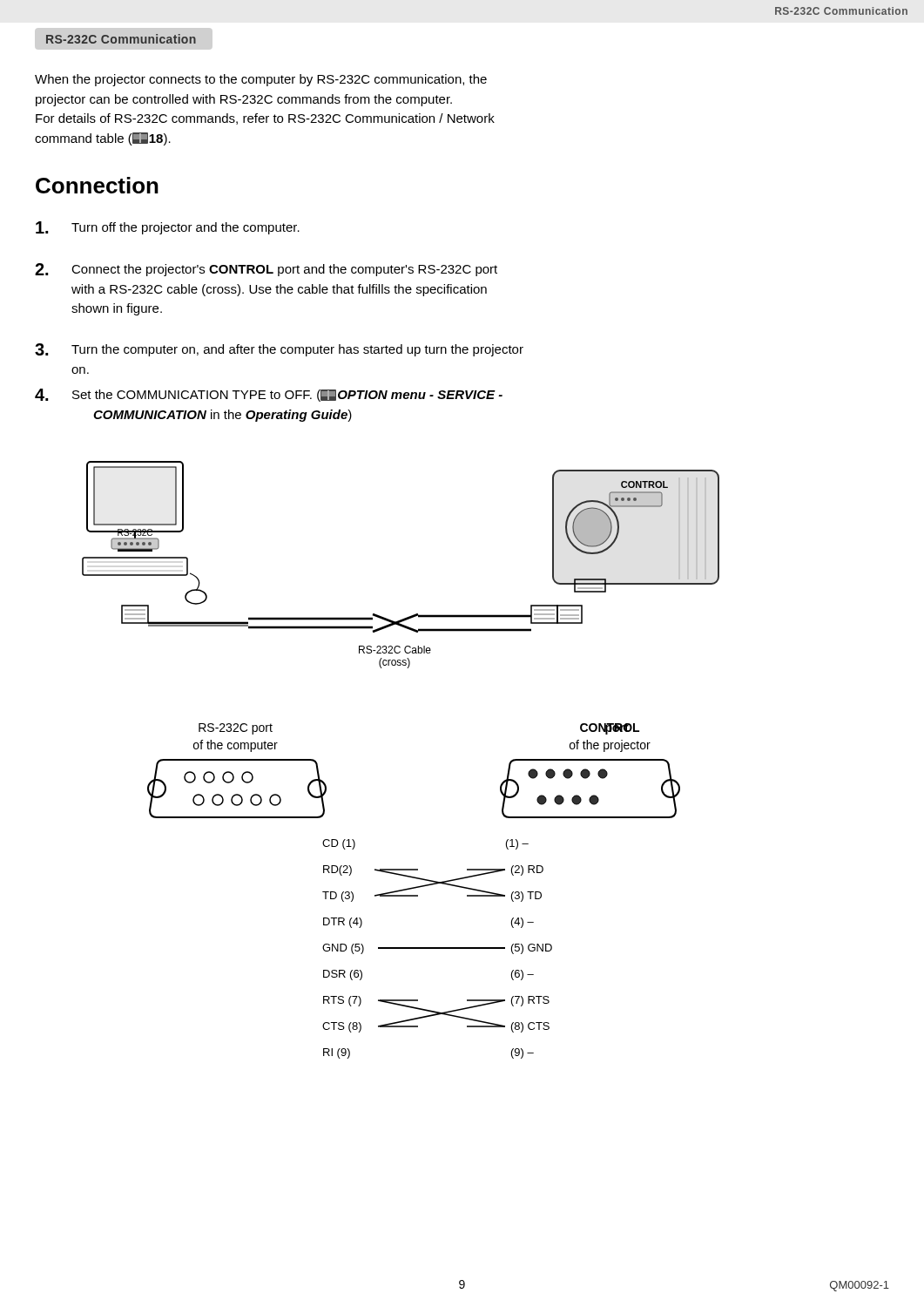
Task: Point to the passage starting "When the projector connects to"
Action: click(265, 108)
